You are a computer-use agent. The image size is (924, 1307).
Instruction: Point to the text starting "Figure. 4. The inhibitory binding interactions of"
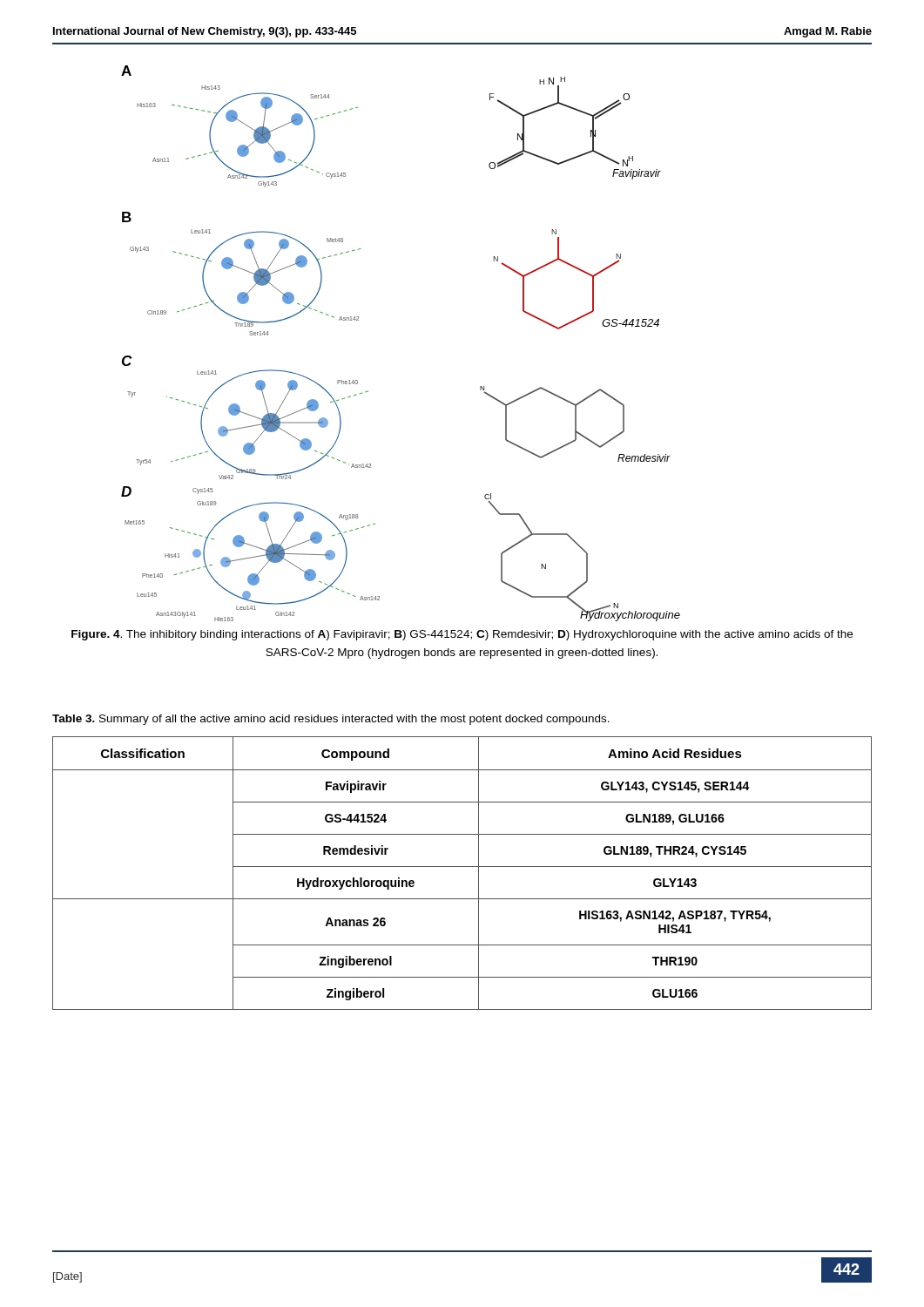click(x=462, y=643)
